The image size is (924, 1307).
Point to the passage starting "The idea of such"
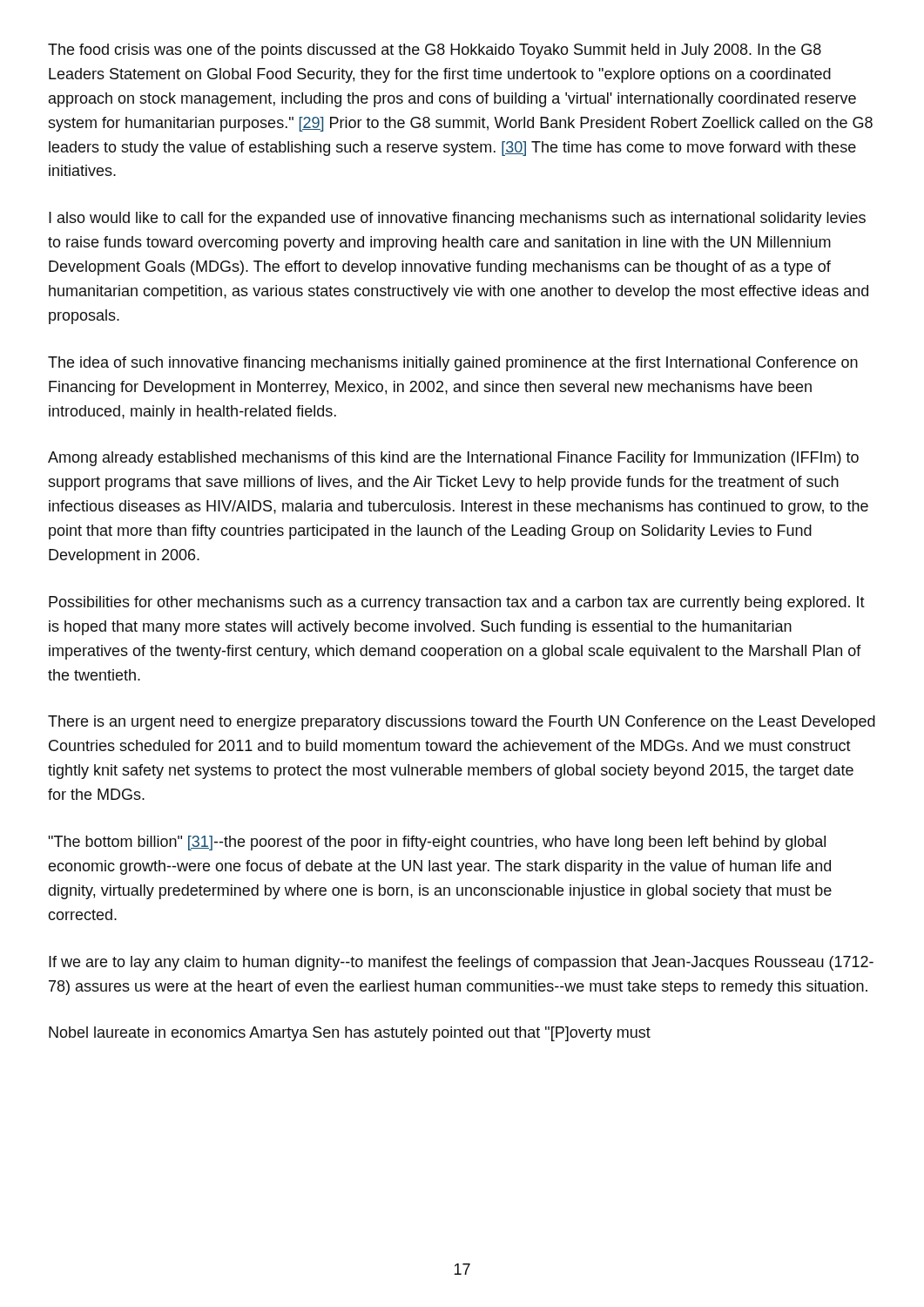(x=453, y=387)
